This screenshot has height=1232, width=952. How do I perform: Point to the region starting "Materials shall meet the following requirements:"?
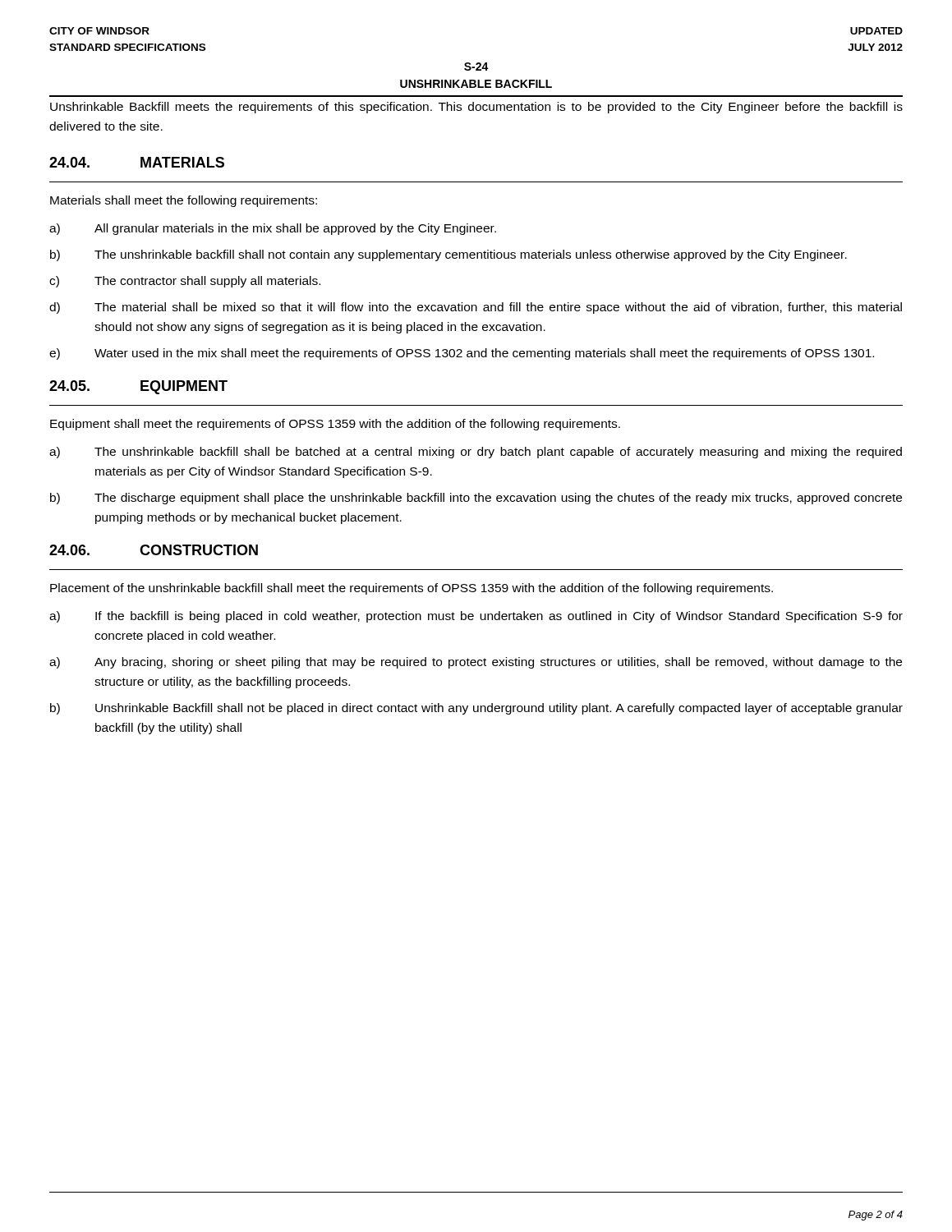[184, 200]
